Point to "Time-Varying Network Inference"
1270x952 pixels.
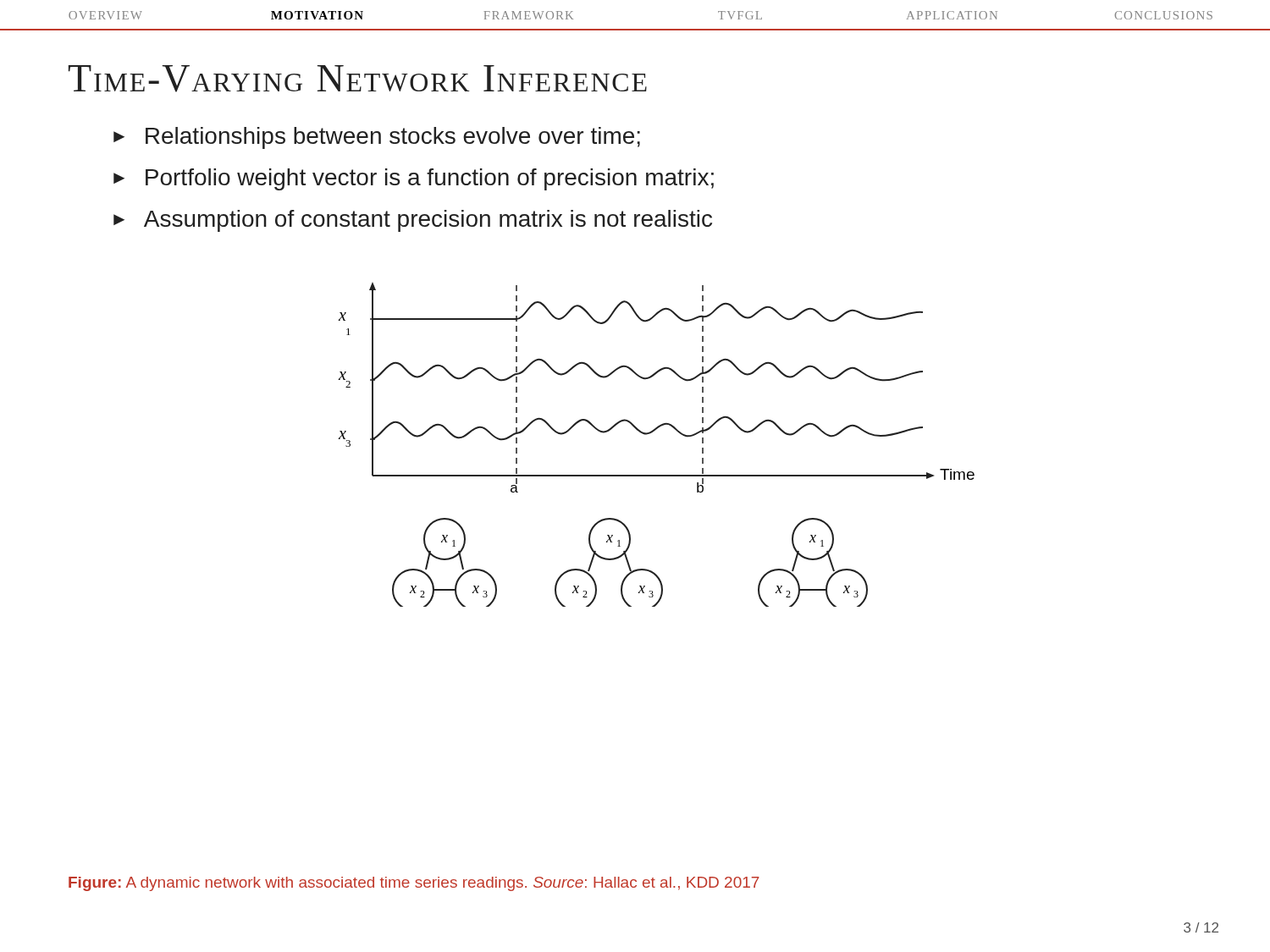(359, 78)
